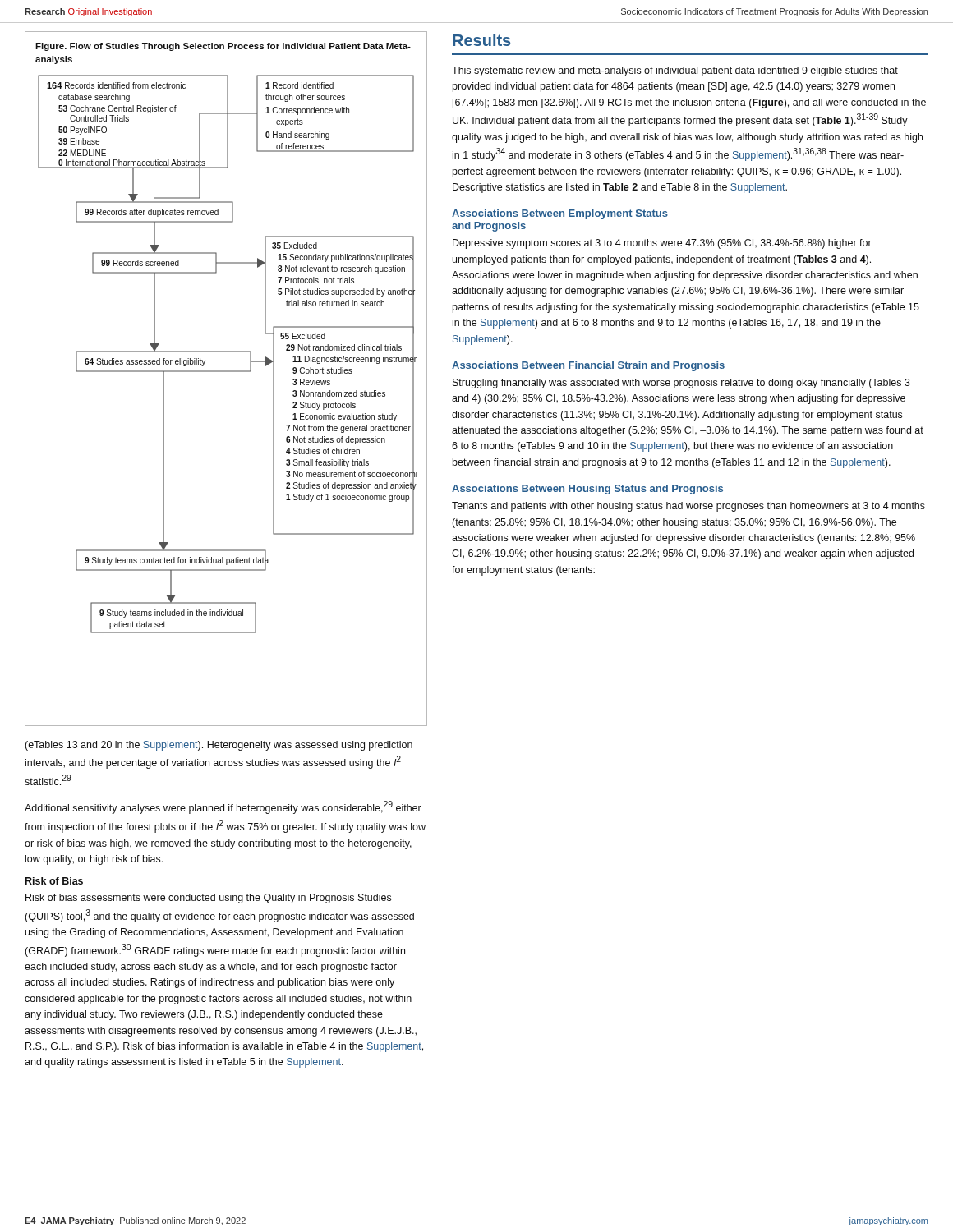The height and width of the screenshot is (1232, 953).
Task: Find the passage starting "Additional sensitivity analyses"
Action: 225,833
